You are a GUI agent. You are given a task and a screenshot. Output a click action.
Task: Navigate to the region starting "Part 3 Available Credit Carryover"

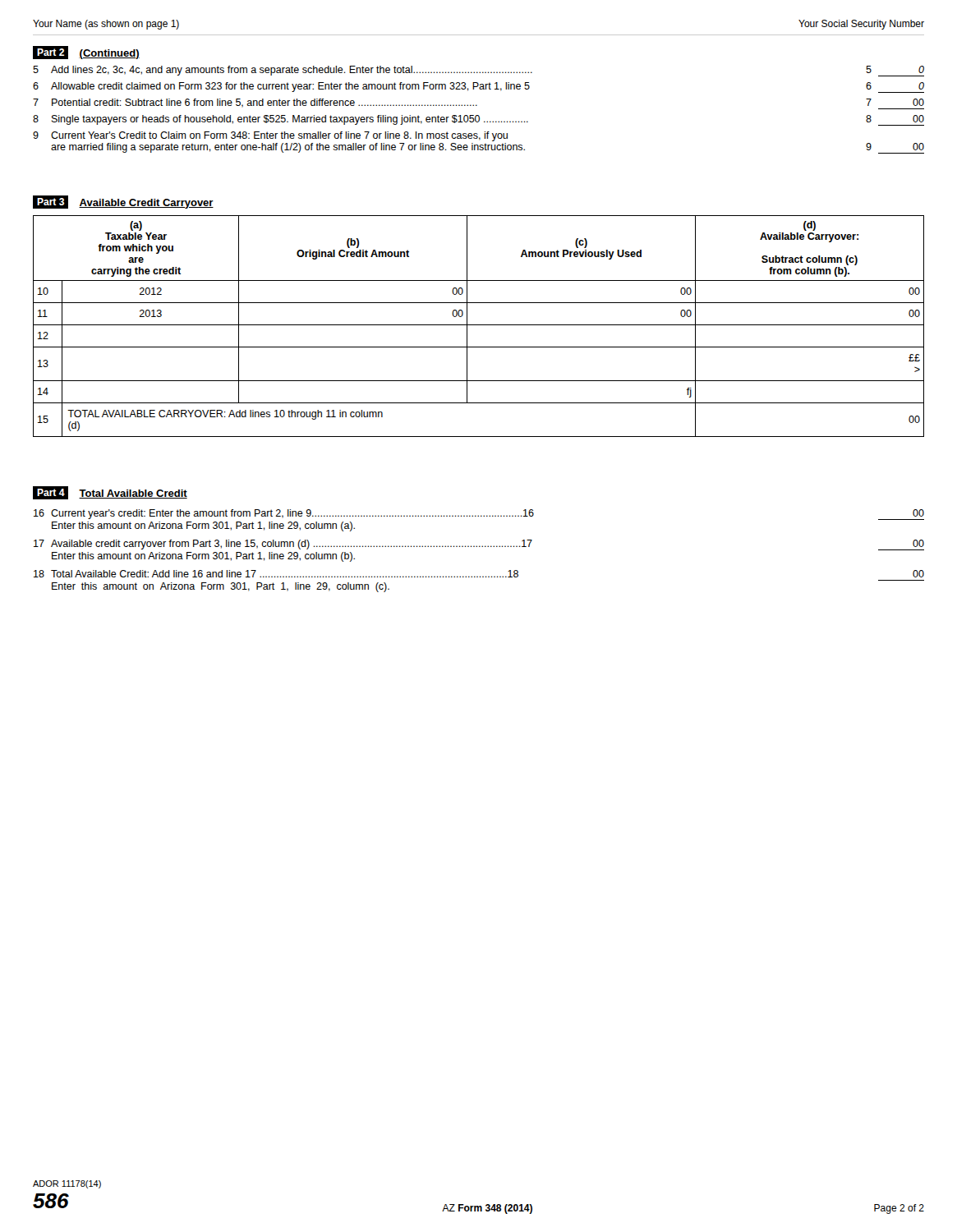tap(123, 202)
